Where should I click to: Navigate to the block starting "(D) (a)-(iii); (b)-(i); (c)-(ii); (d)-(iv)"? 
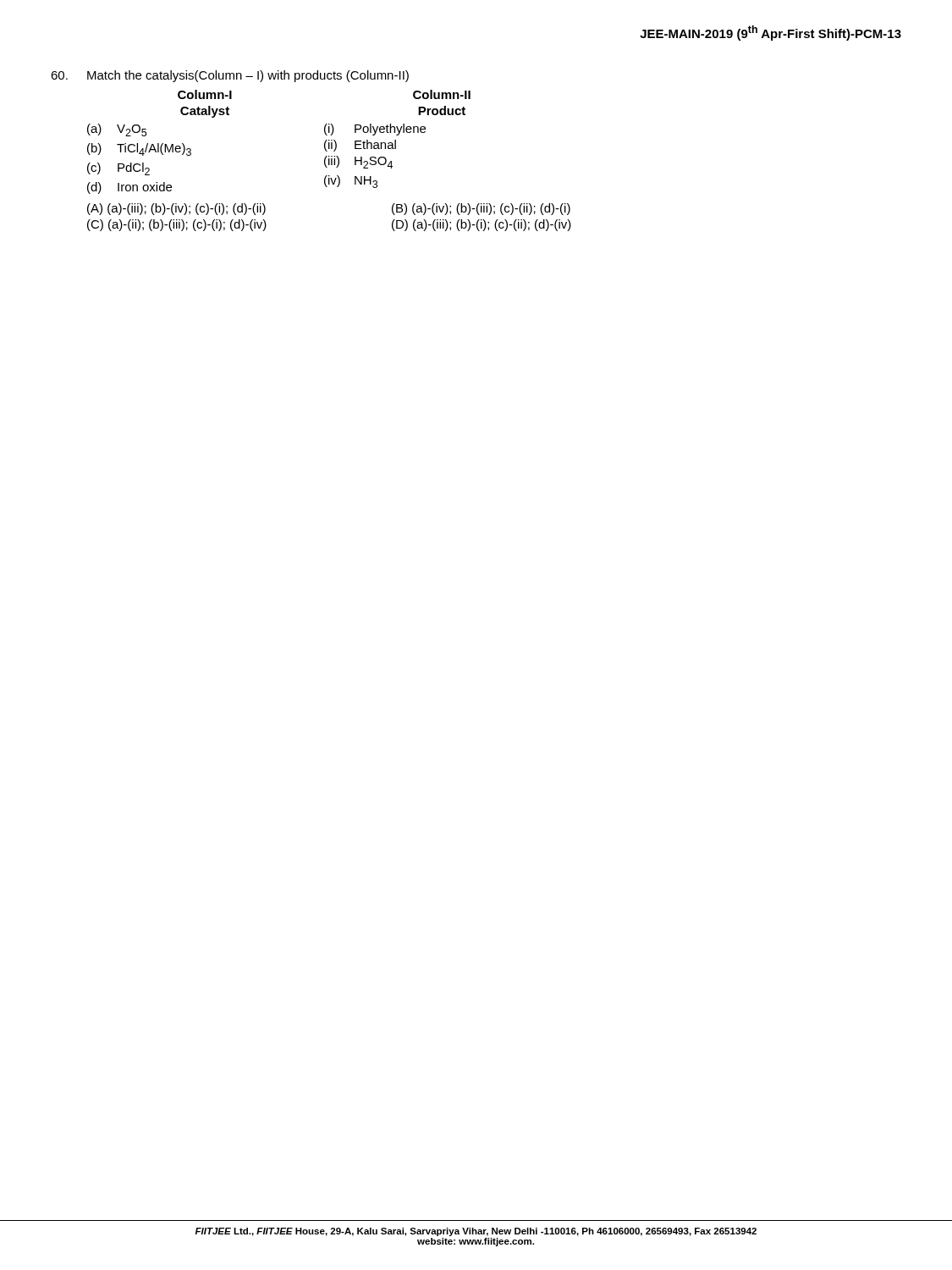coord(481,224)
